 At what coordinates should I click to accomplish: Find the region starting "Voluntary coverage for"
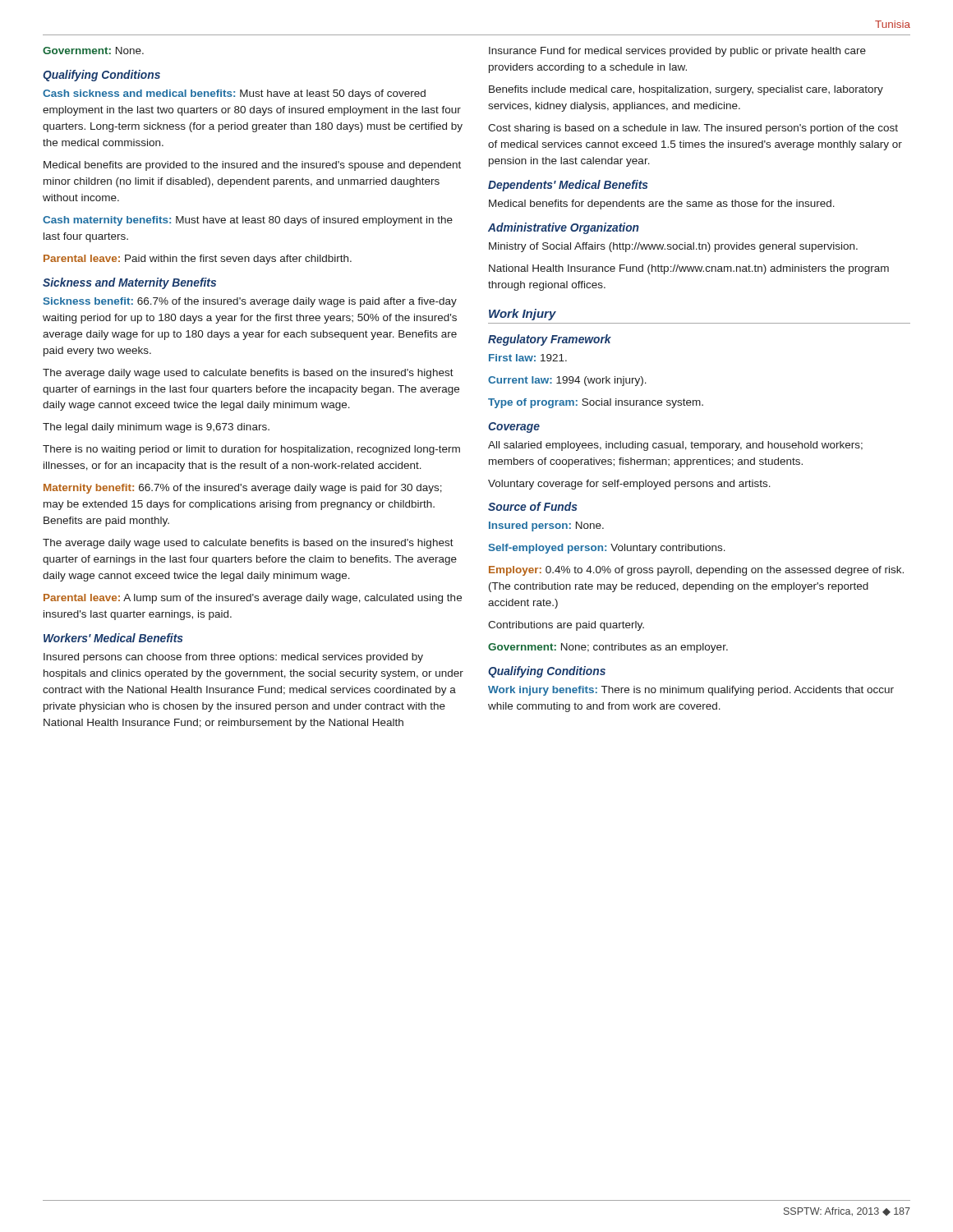tap(699, 483)
